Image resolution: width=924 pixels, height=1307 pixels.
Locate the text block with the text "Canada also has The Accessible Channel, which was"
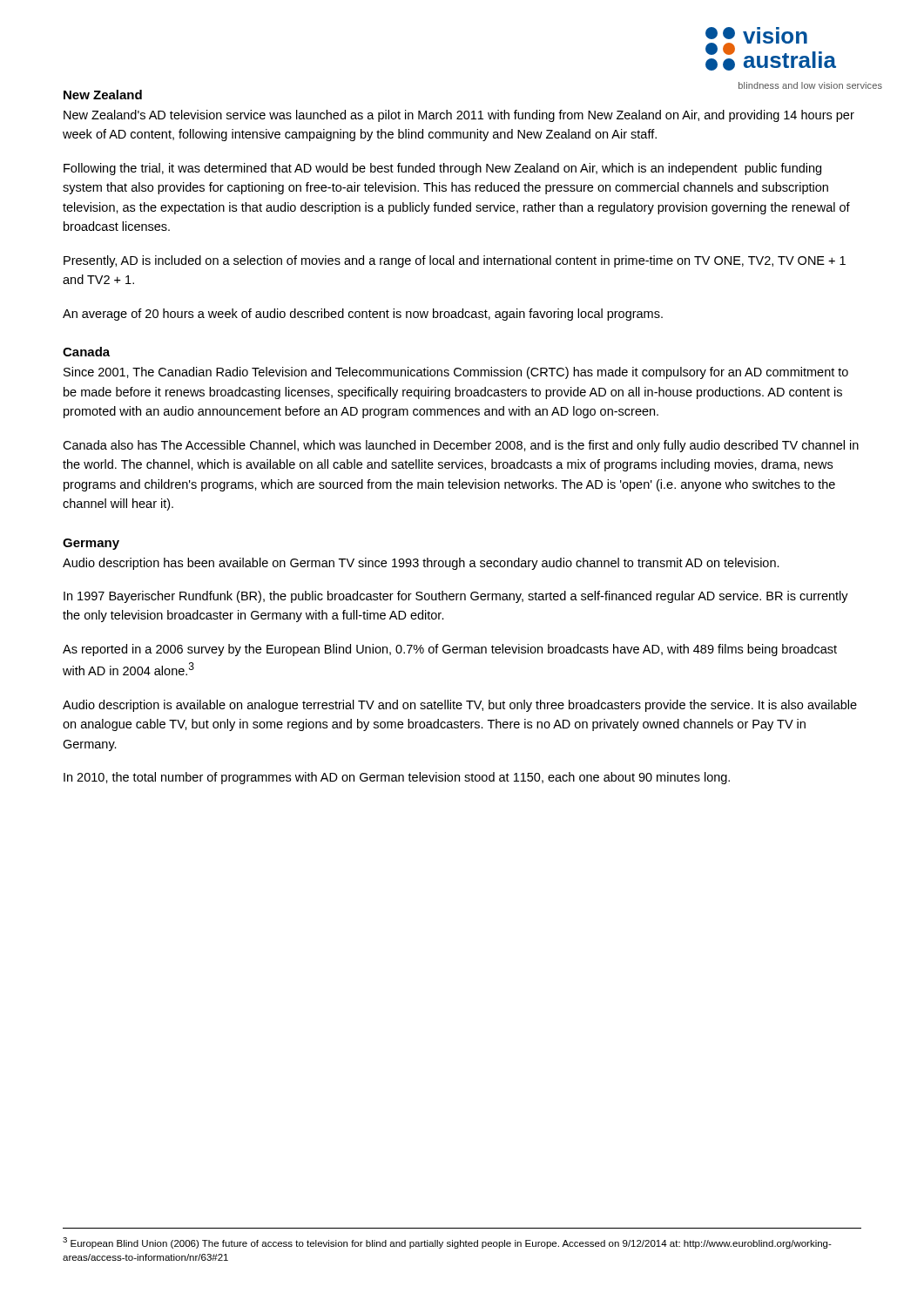point(461,474)
